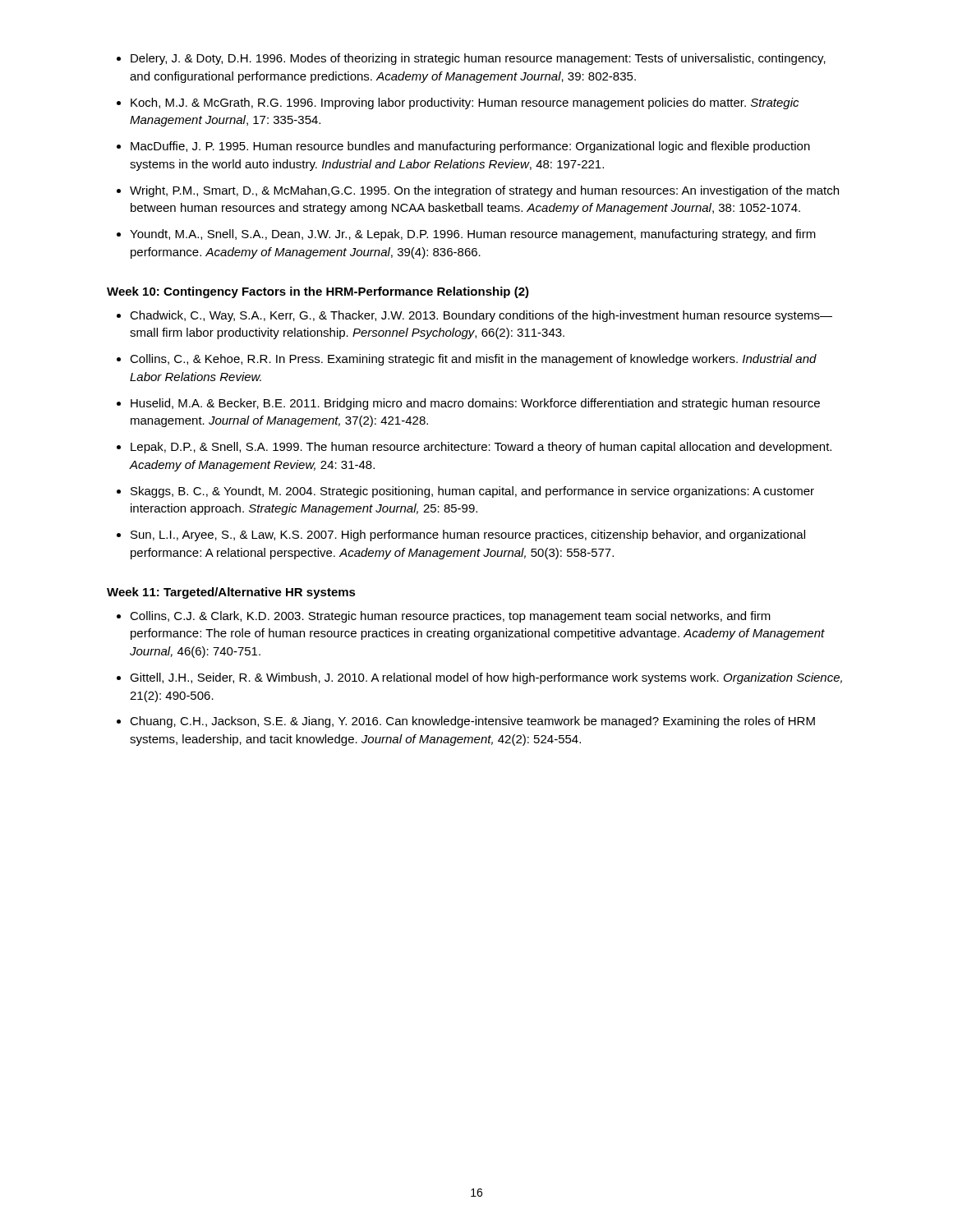
Task: Locate the block of text that opens with "Wright, P.M., Smart, D., & McMahan,G.C. 1995."
Action: (485, 199)
